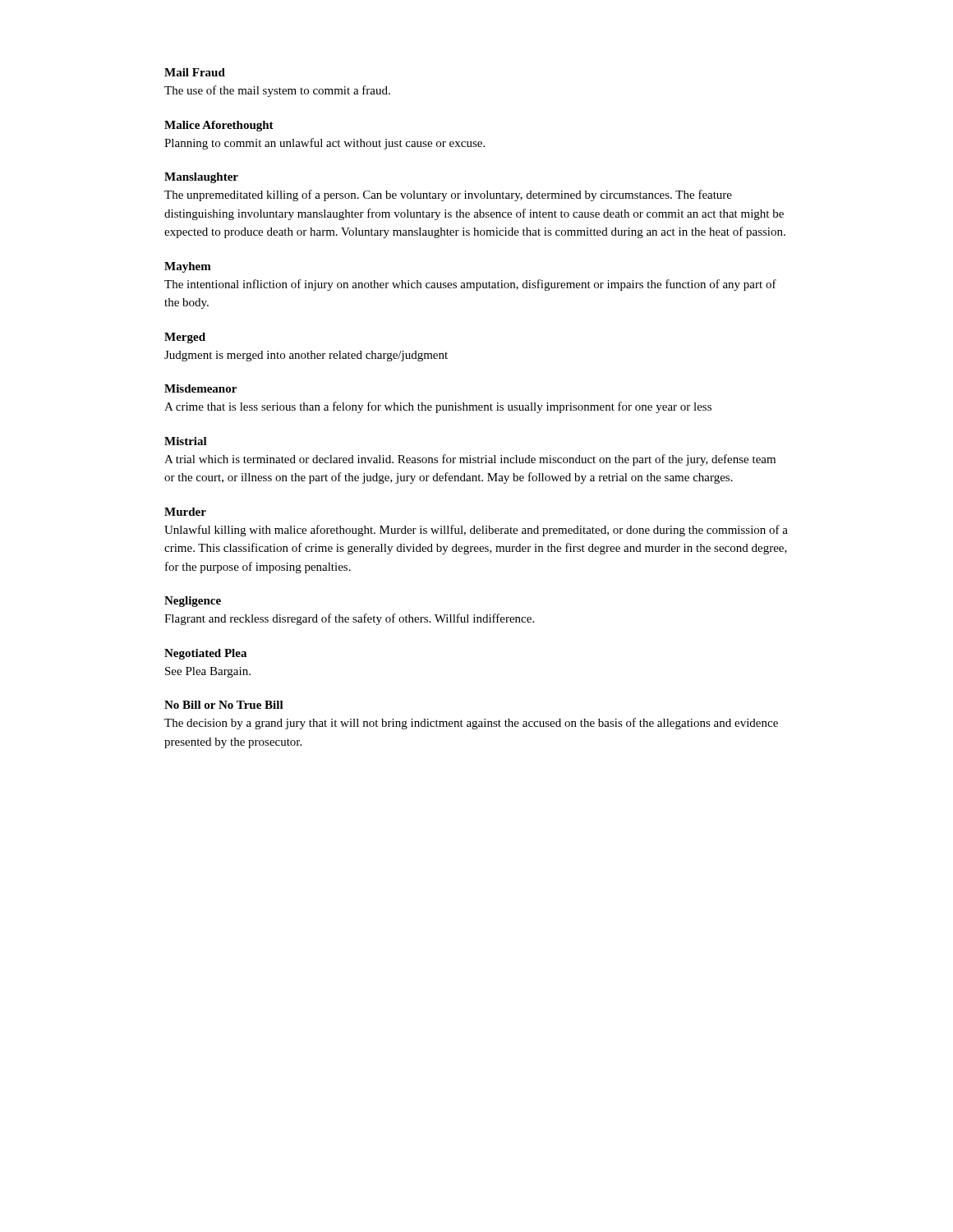Image resolution: width=953 pixels, height=1232 pixels.
Task: Locate the text block that says "A crime that is less serious"
Action: click(x=438, y=407)
